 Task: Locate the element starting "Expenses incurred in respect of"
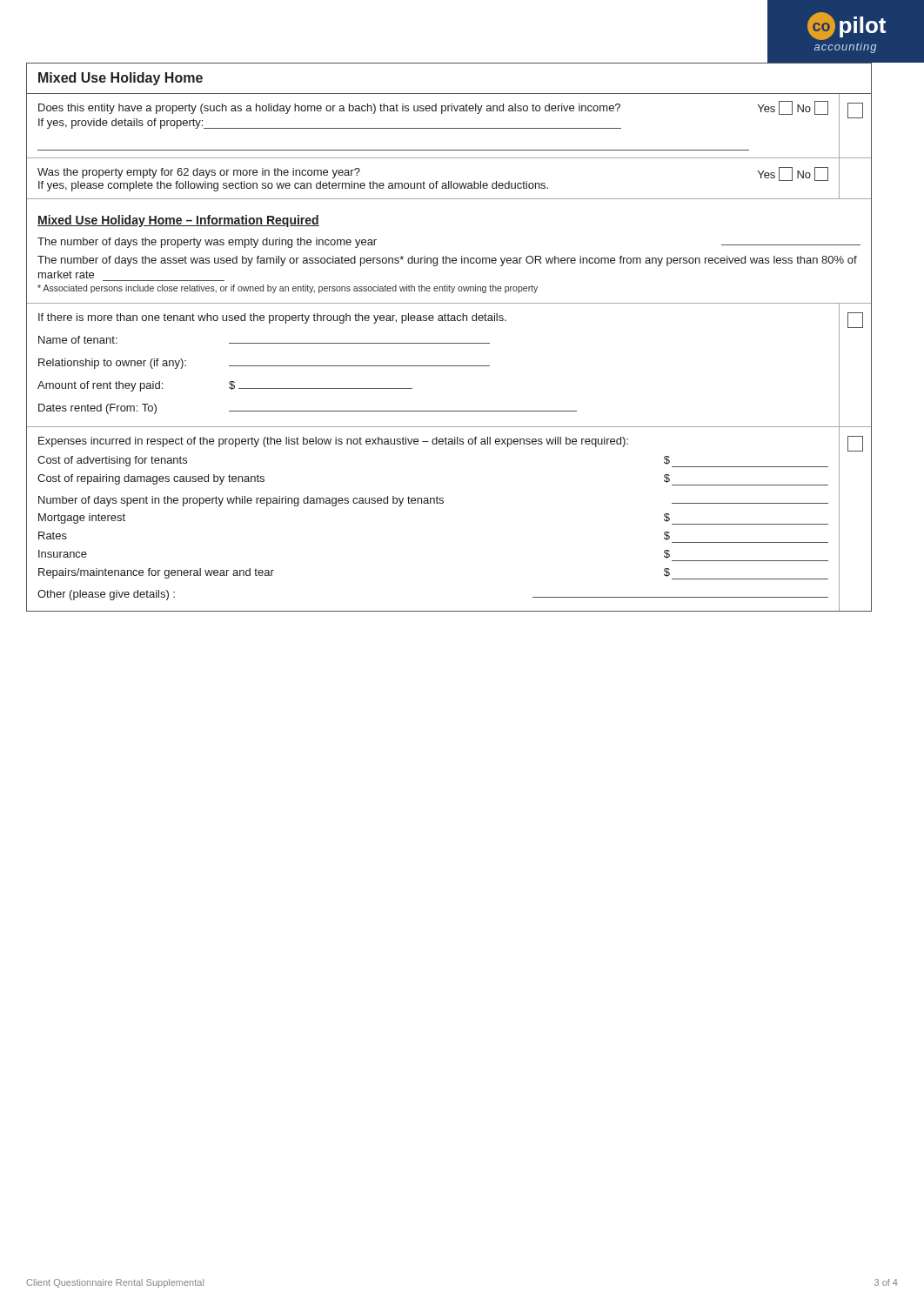(x=333, y=441)
